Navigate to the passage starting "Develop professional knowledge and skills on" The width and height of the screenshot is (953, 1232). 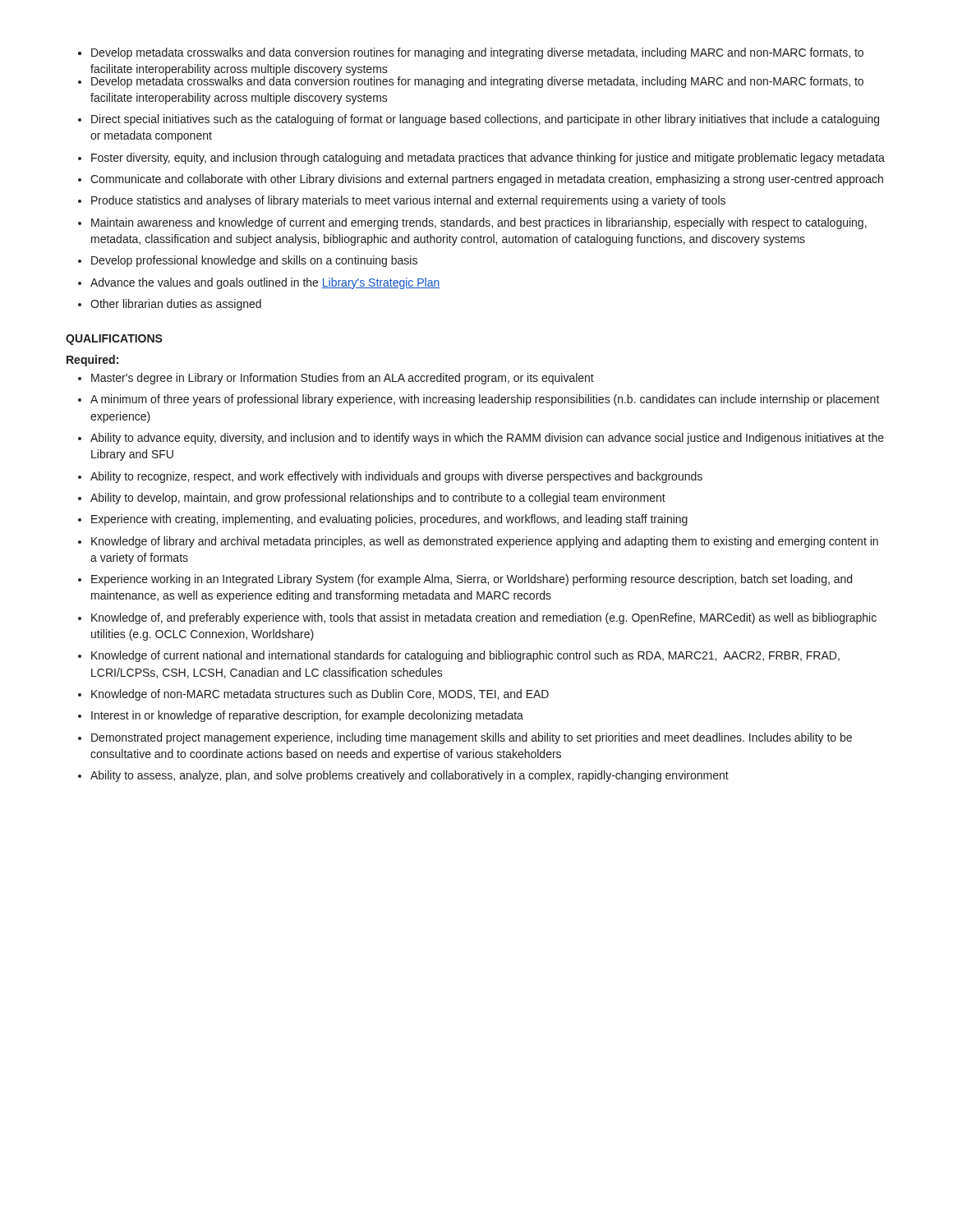(x=254, y=261)
